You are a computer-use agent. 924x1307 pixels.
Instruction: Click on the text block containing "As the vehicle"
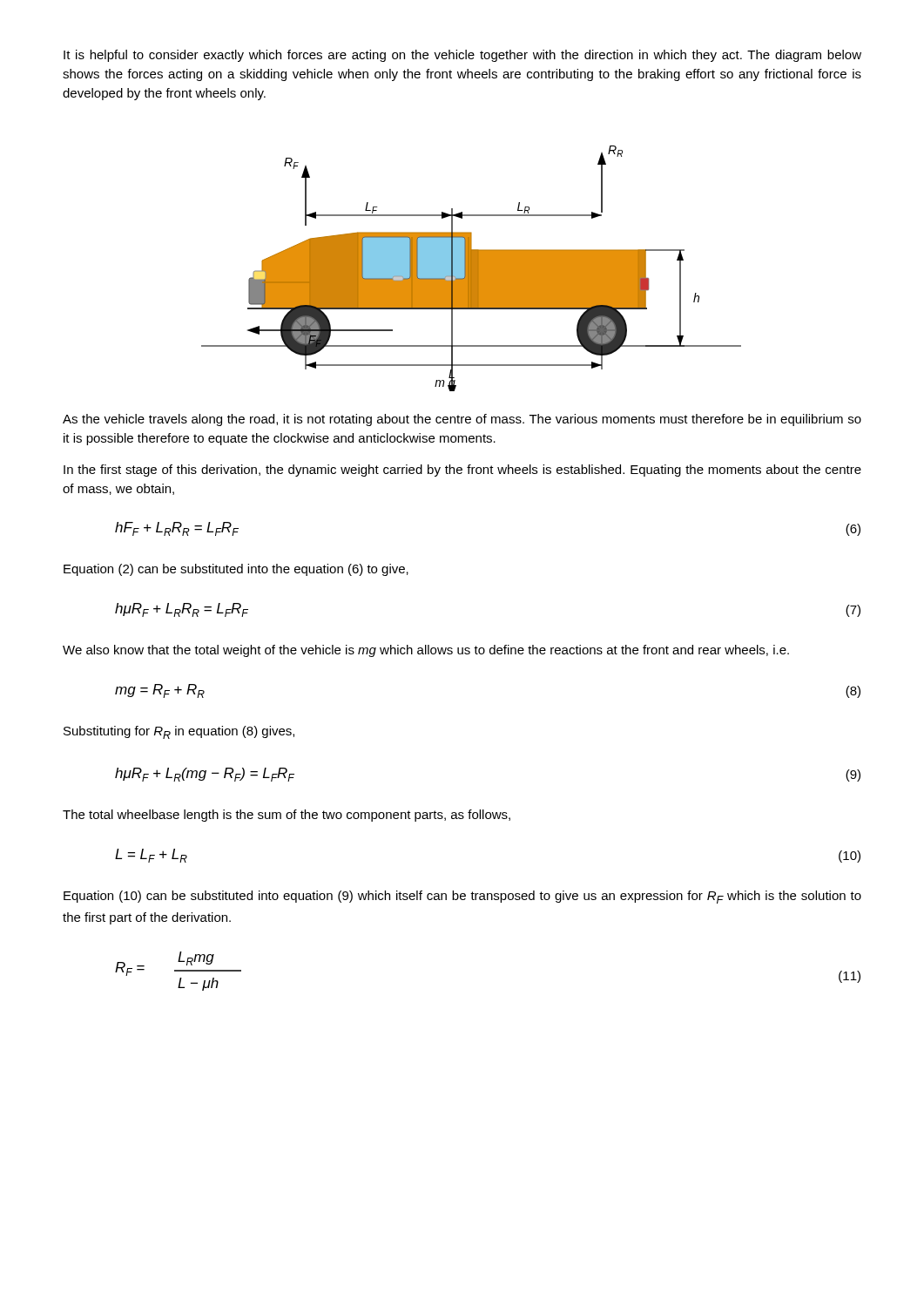(462, 428)
